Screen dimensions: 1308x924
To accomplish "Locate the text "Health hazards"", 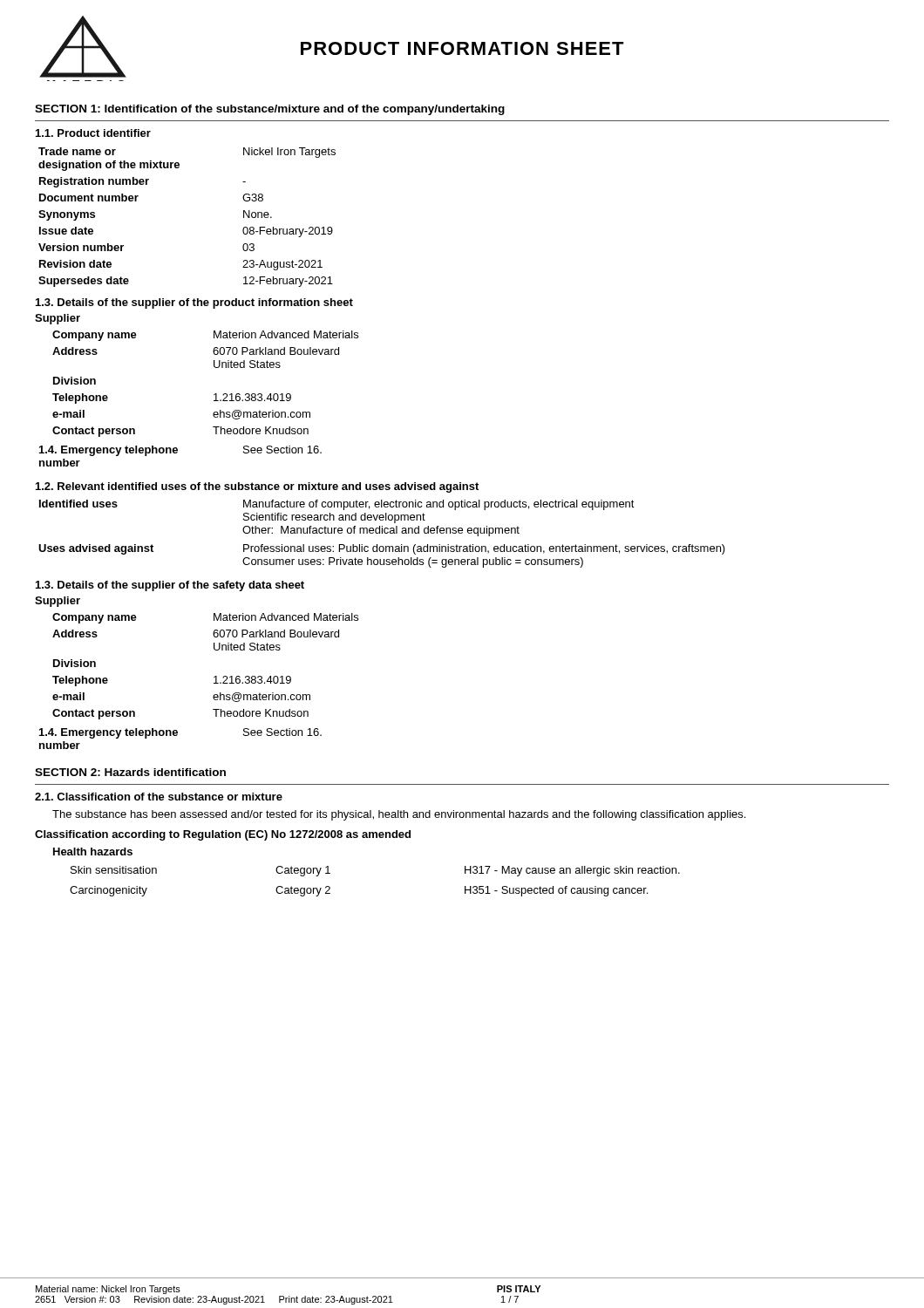I will pos(93,852).
